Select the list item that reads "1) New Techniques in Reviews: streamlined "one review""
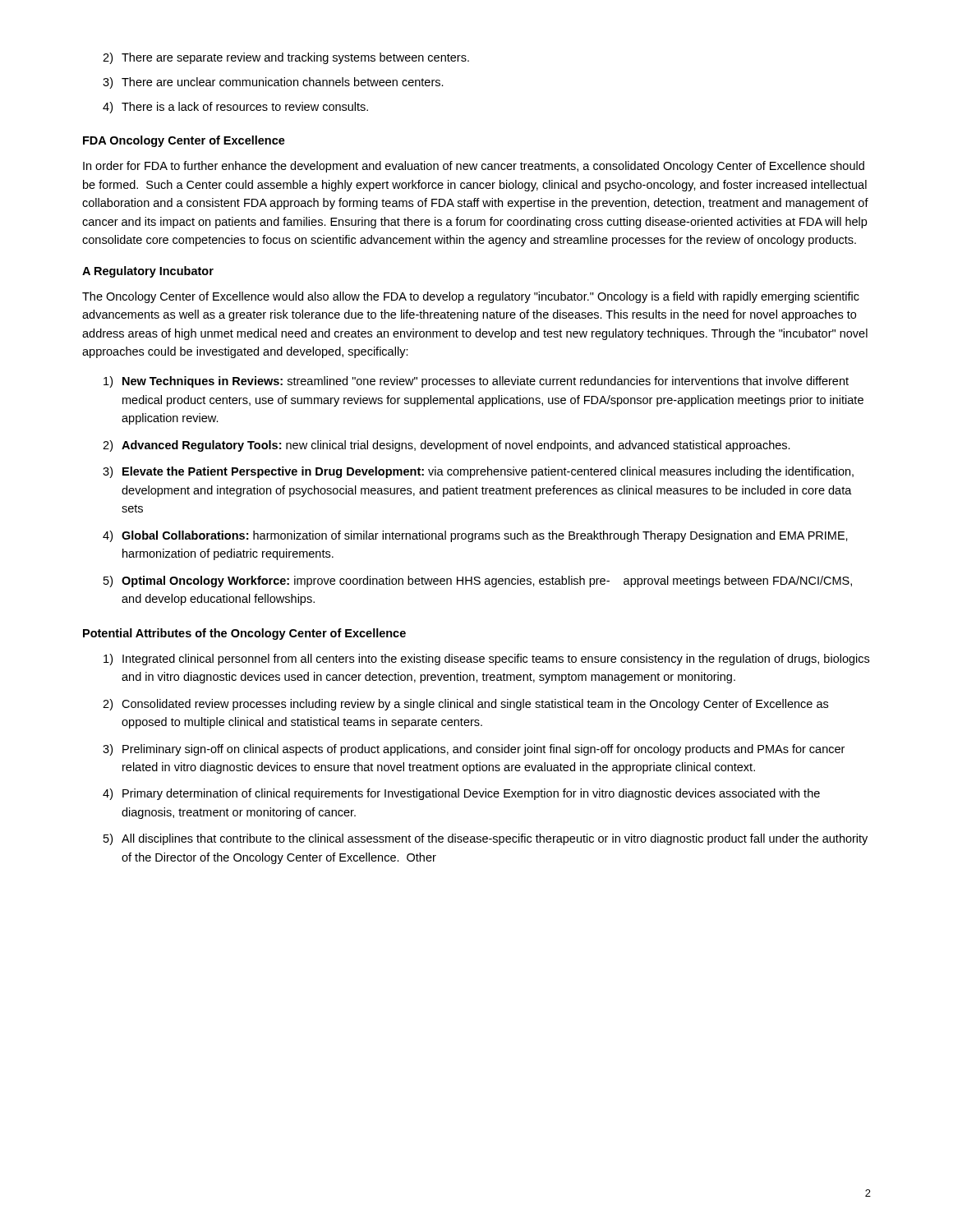This screenshot has width=953, height=1232. coord(476,400)
